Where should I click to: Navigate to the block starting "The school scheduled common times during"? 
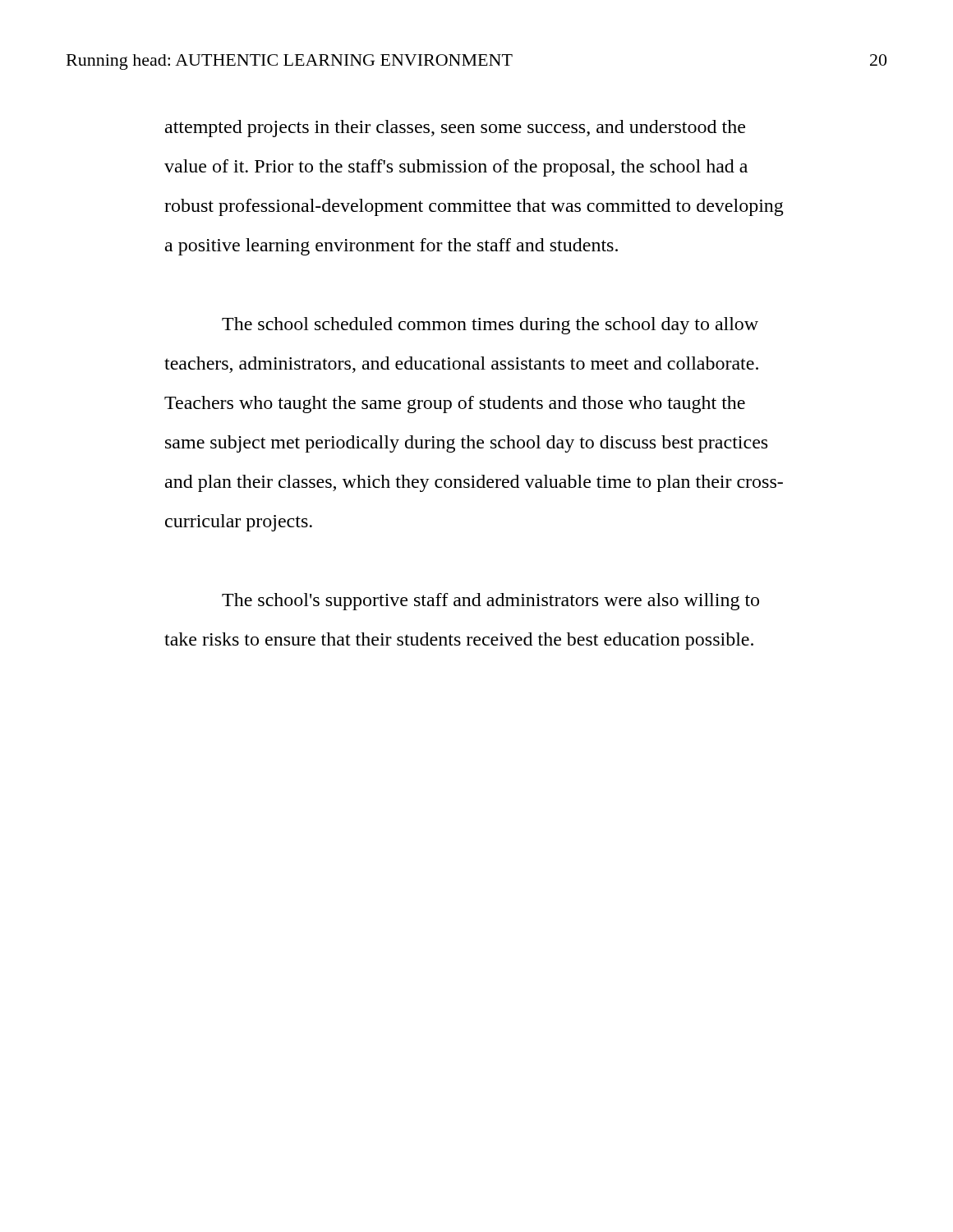[490, 326]
